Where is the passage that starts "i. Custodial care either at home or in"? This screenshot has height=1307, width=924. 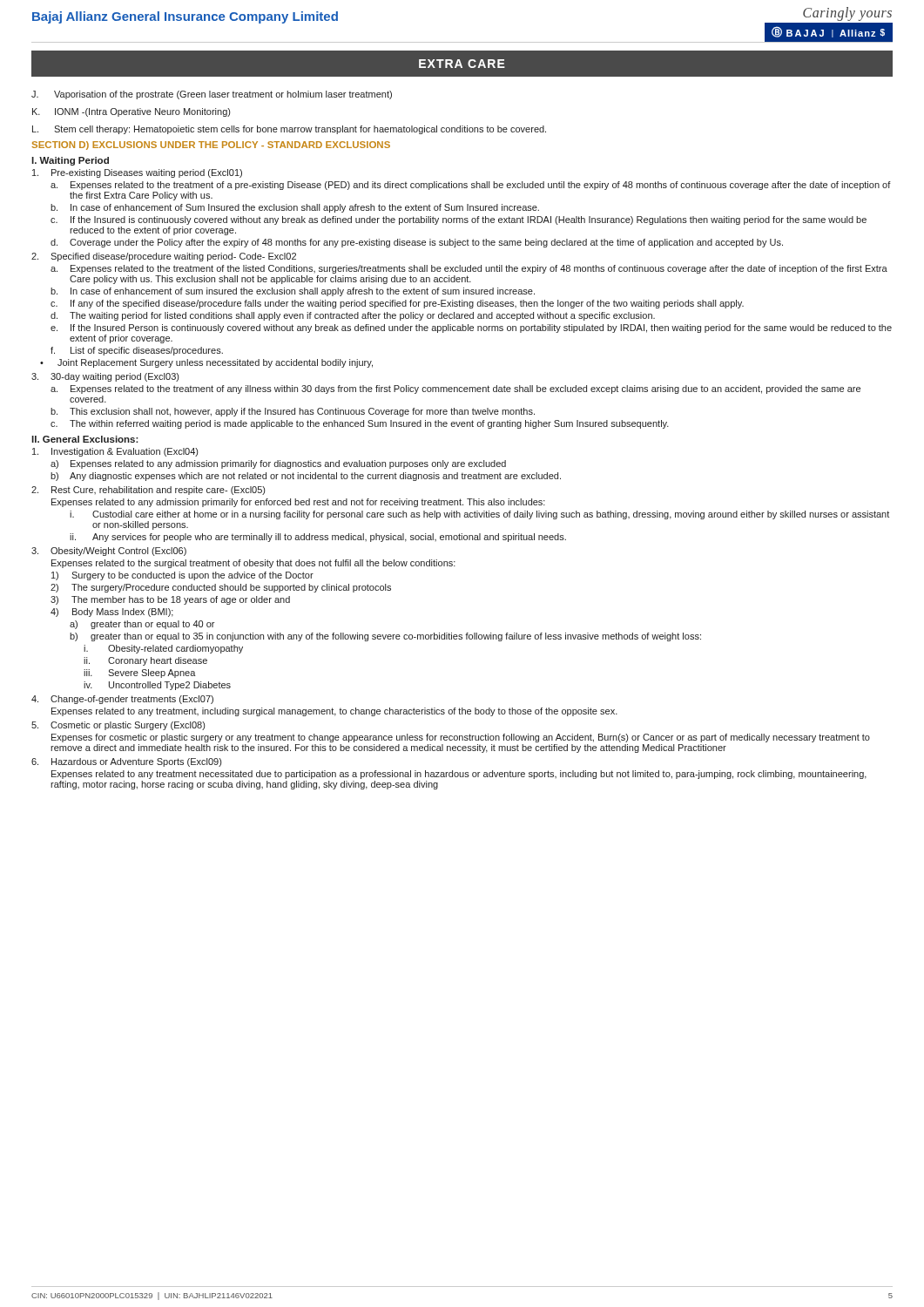[x=481, y=519]
